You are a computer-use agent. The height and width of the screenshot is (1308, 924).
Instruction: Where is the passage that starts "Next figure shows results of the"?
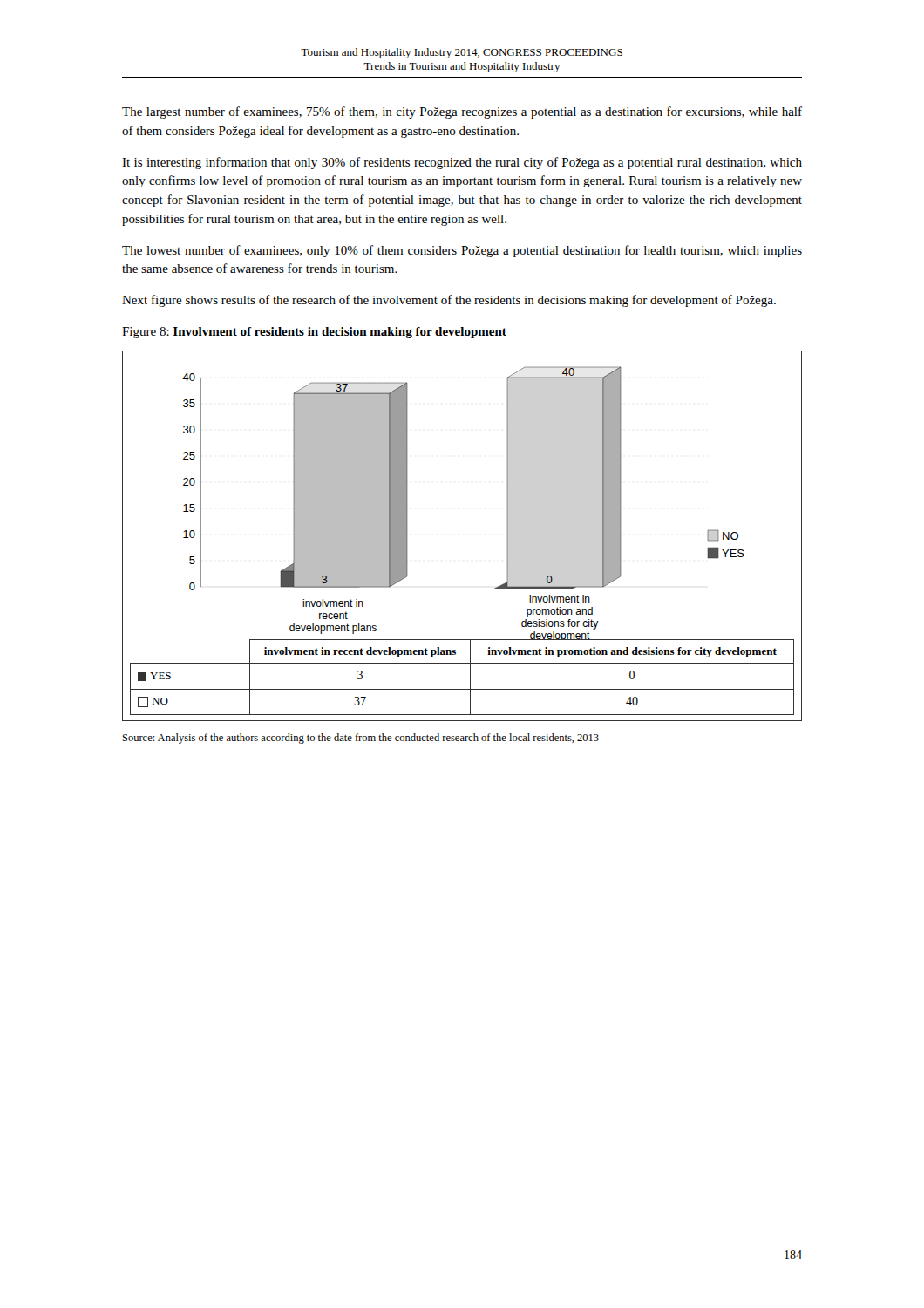click(x=449, y=300)
